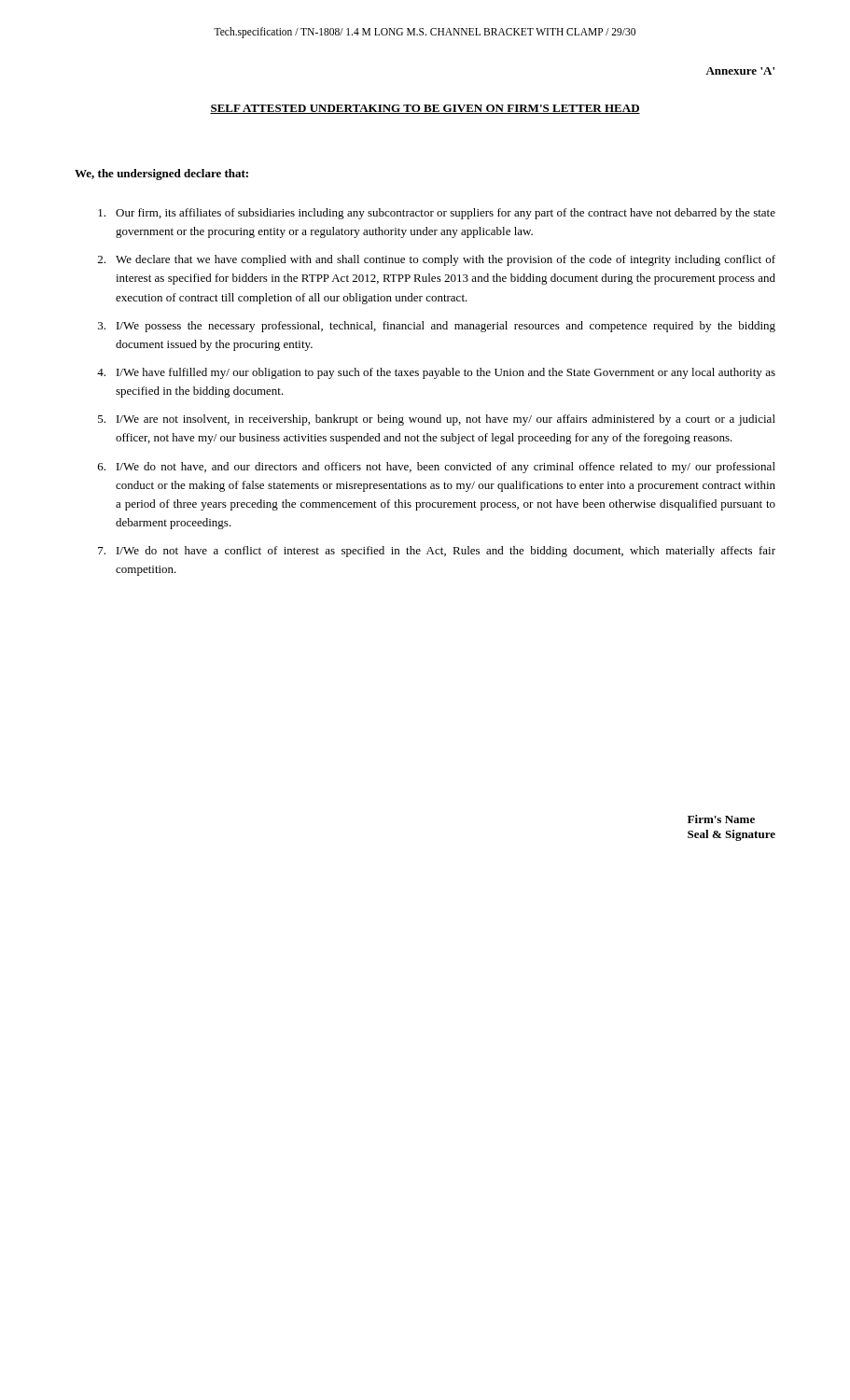Click on the element starting "SELF ATTESTED UNDERTAKING"
Viewport: 850px width, 1400px height.
click(425, 108)
